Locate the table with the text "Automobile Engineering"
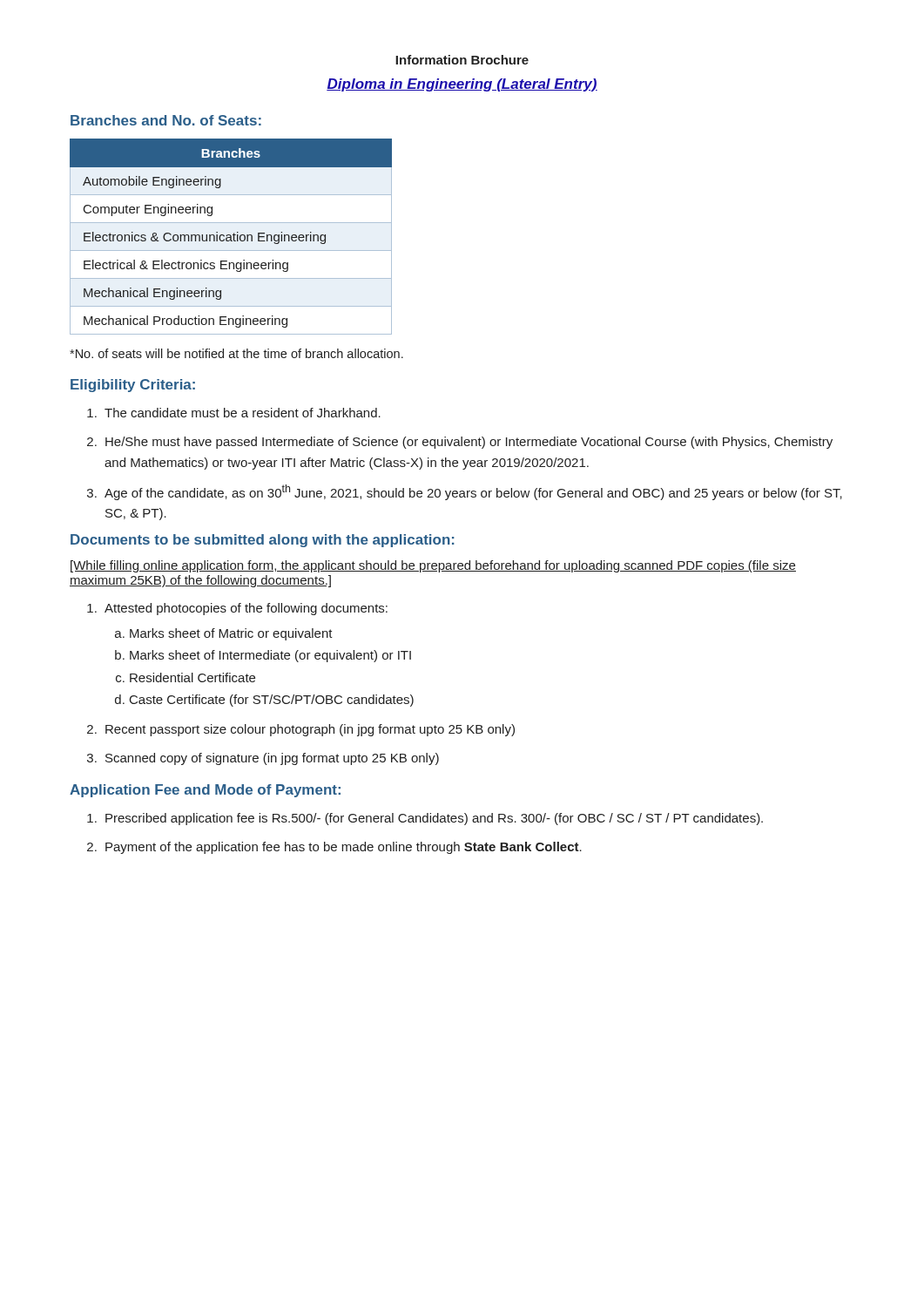 click(x=462, y=237)
